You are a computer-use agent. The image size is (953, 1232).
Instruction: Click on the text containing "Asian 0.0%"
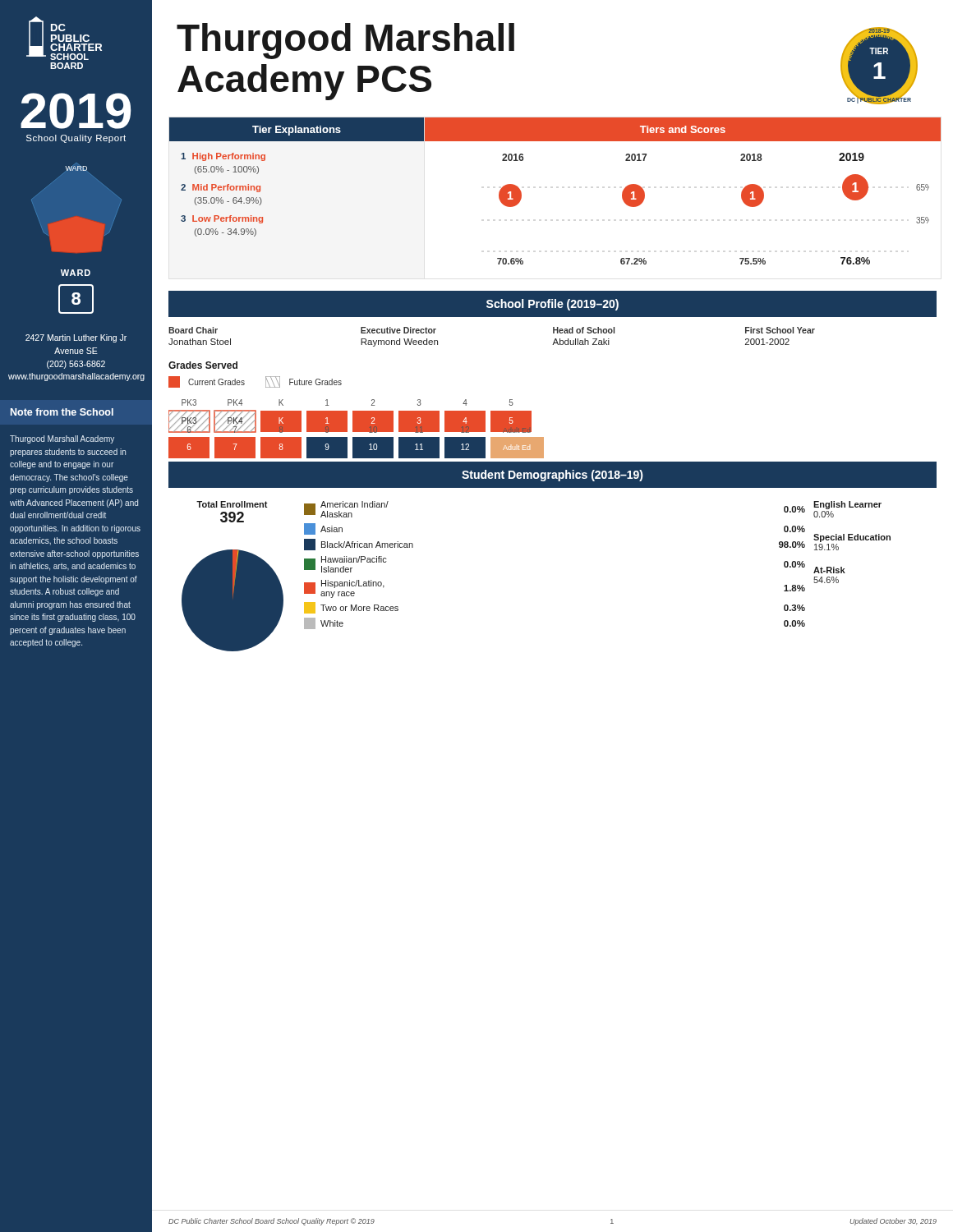point(322,529)
